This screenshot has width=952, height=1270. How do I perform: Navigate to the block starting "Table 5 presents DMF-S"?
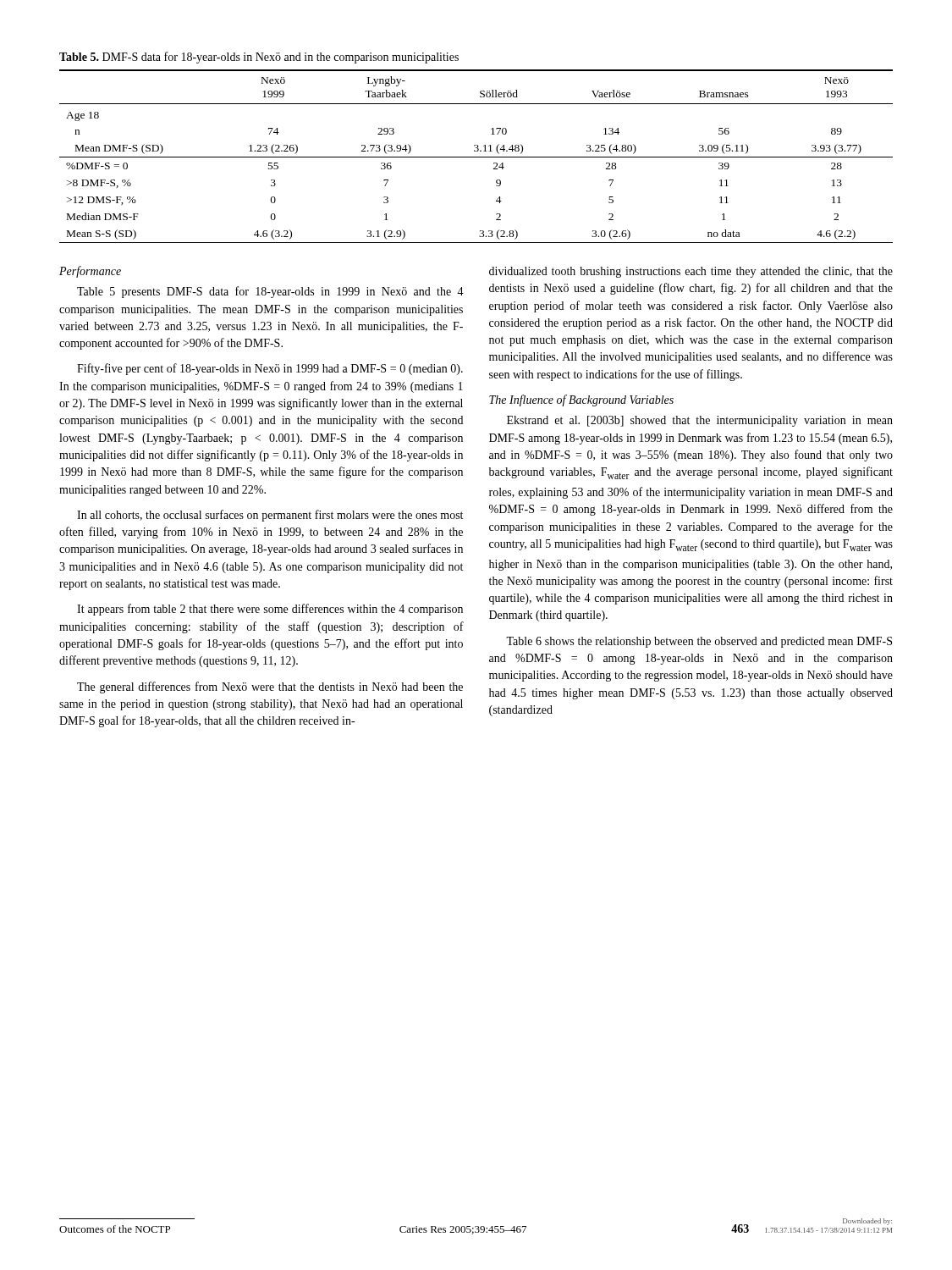point(261,507)
